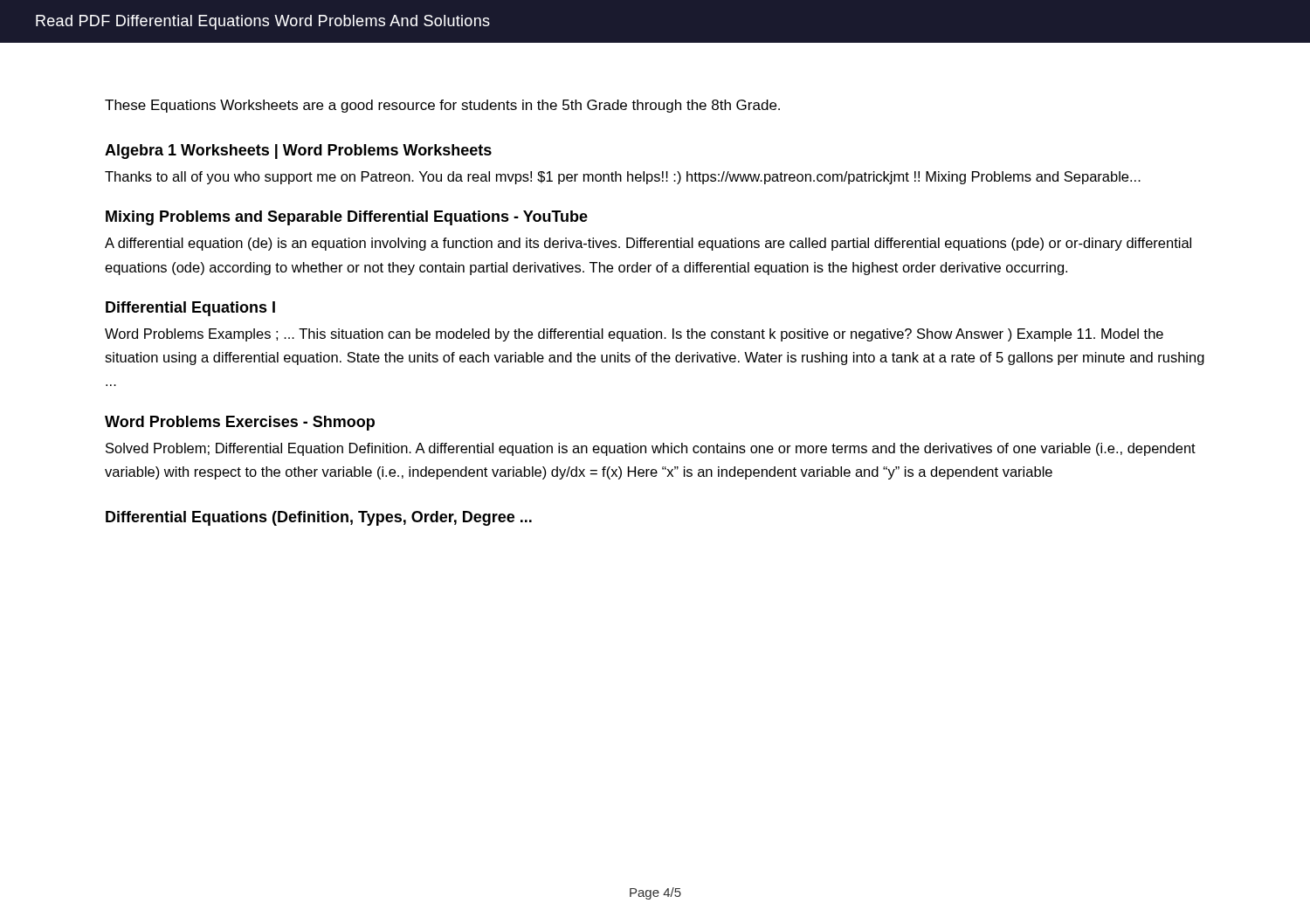The width and height of the screenshot is (1310, 924).
Task: Locate the section header that says "Mixing Problems and Separable Differential Equations -"
Action: [346, 217]
